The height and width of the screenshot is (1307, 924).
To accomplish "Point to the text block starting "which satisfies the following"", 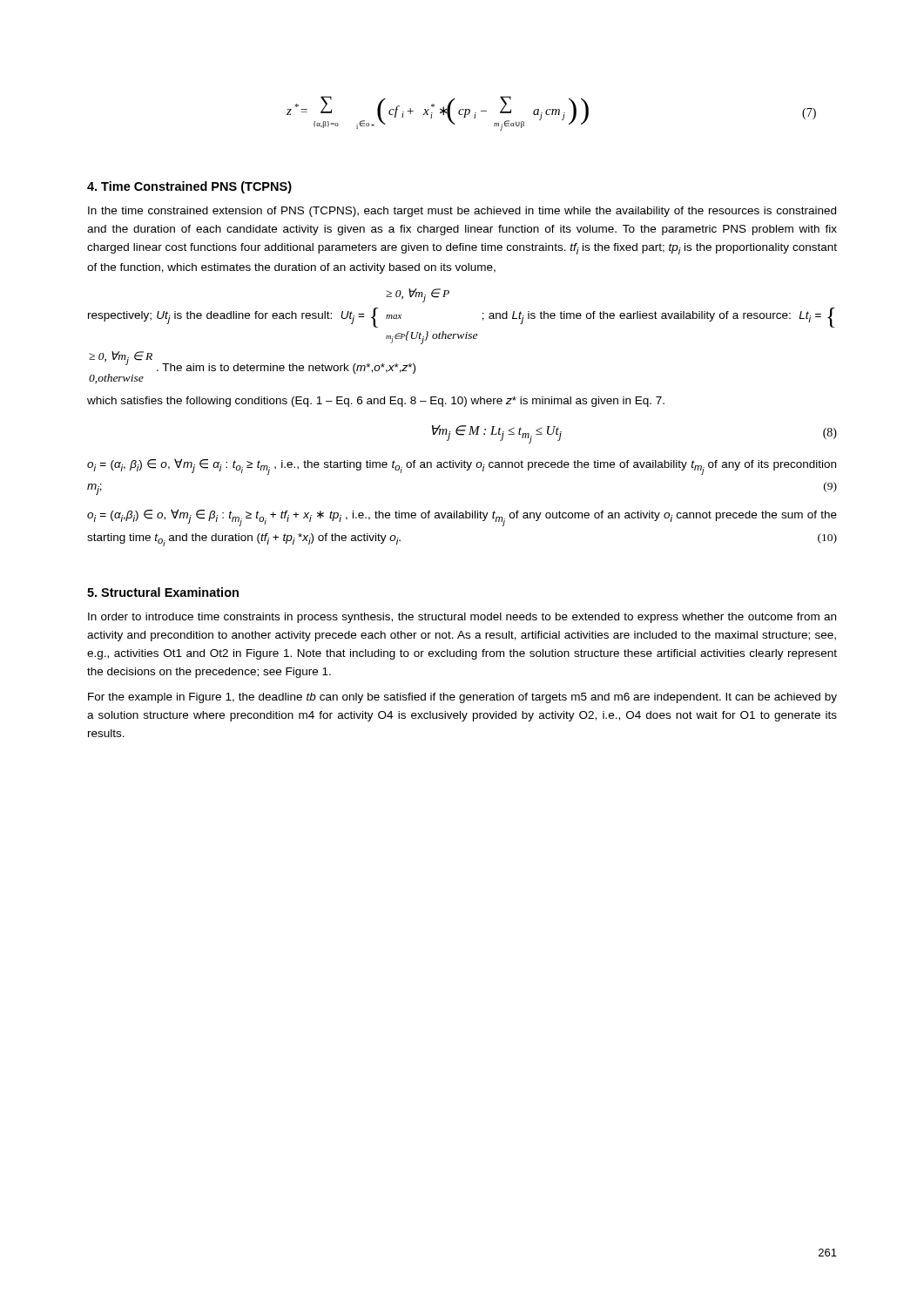I will (x=376, y=401).
